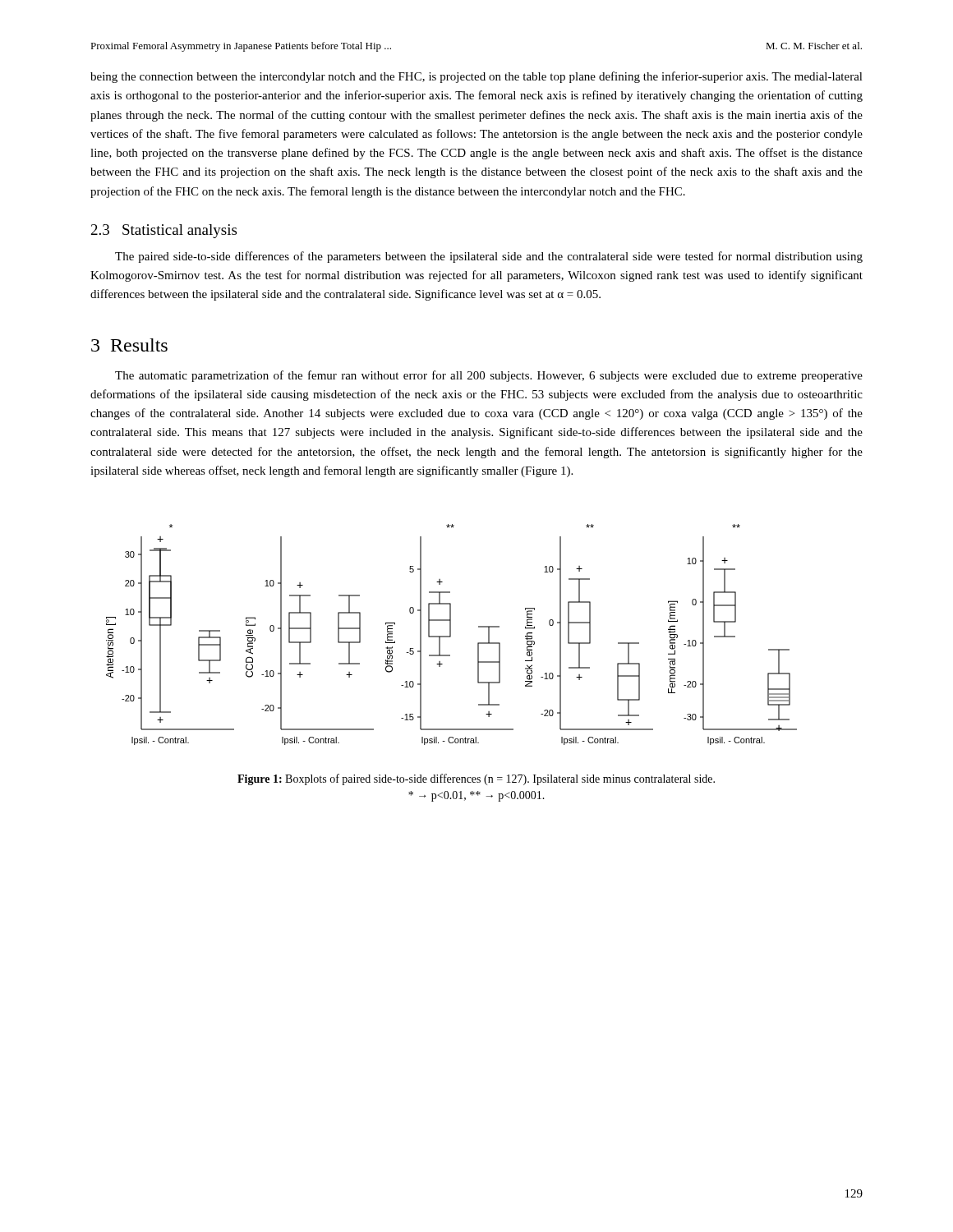Point to the block beginning "The automatic parametrization of the femur ran without"
This screenshot has width=953, height=1232.
coord(476,423)
